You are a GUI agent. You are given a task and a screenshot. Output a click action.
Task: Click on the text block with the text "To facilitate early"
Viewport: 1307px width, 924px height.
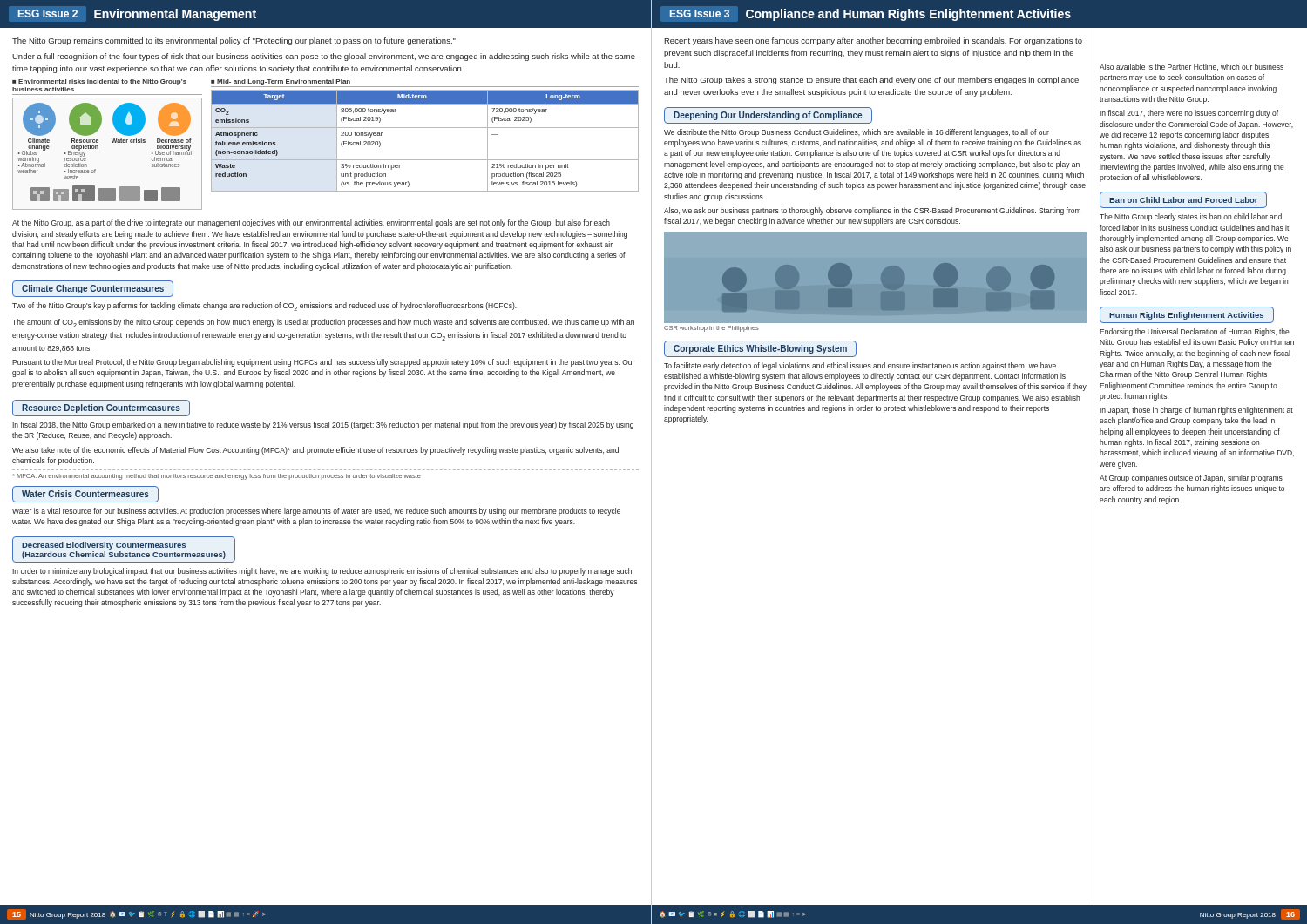point(875,392)
